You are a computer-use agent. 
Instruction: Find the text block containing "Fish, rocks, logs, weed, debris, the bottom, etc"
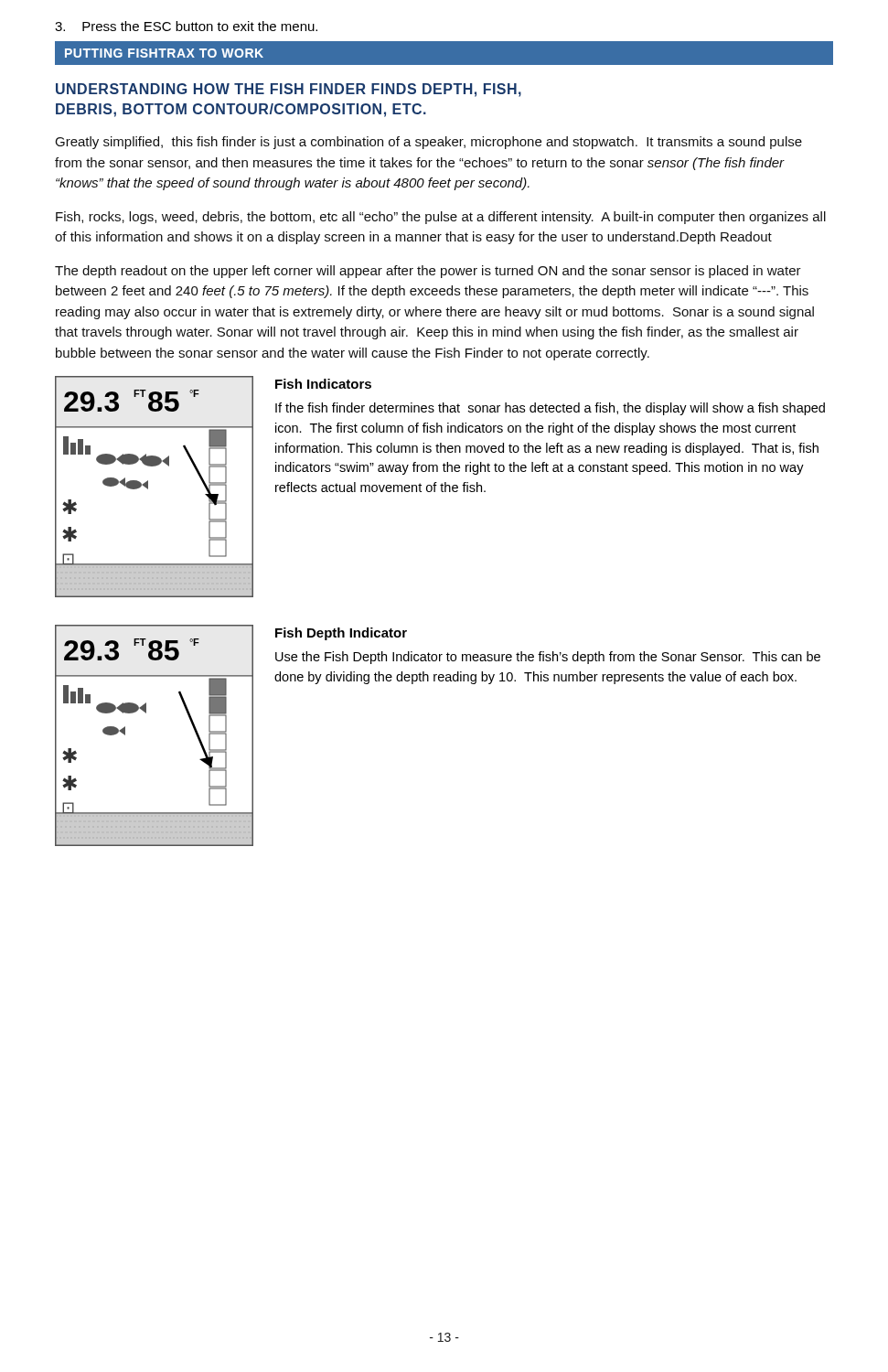[440, 226]
